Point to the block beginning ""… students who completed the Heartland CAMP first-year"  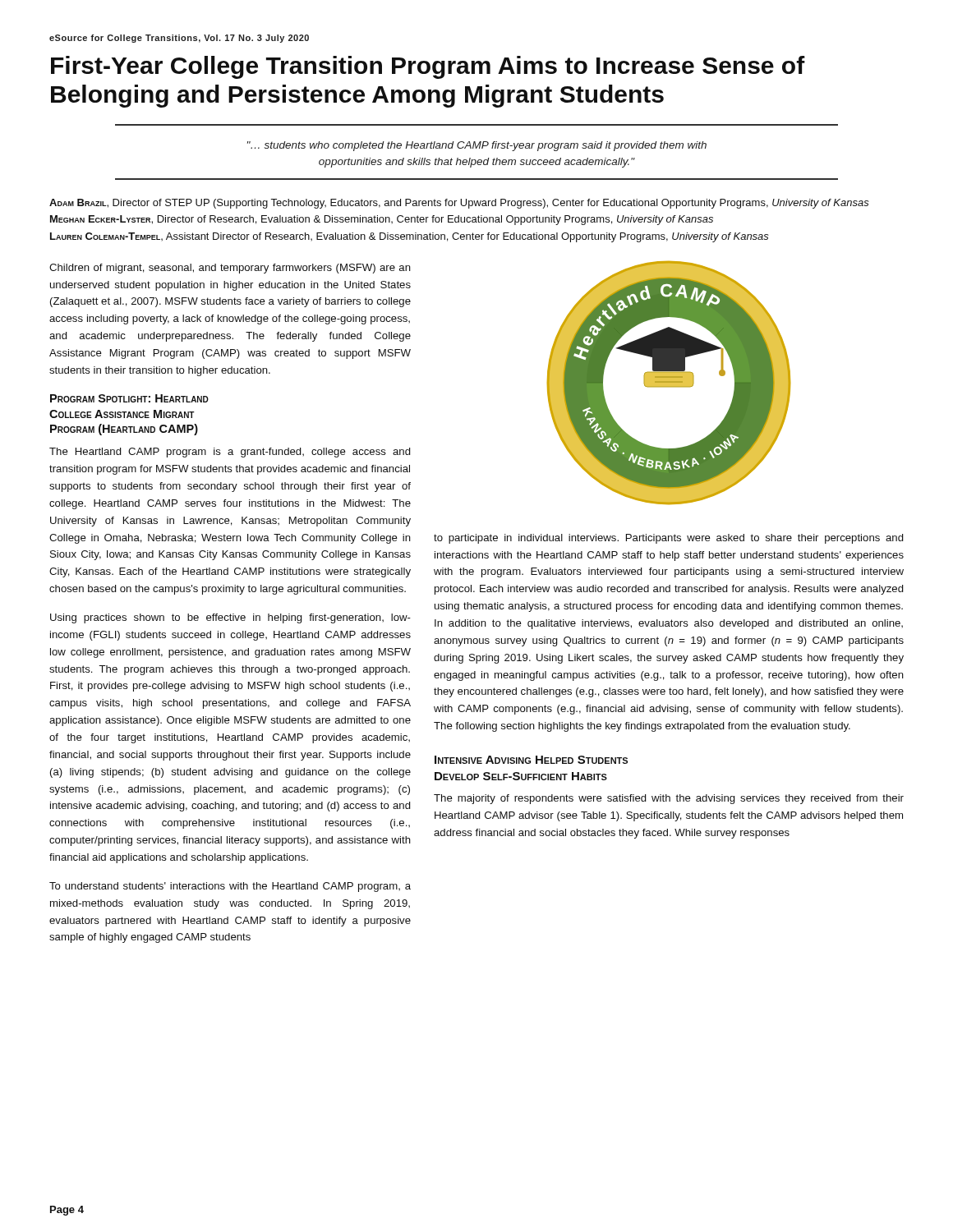click(476, 153)
